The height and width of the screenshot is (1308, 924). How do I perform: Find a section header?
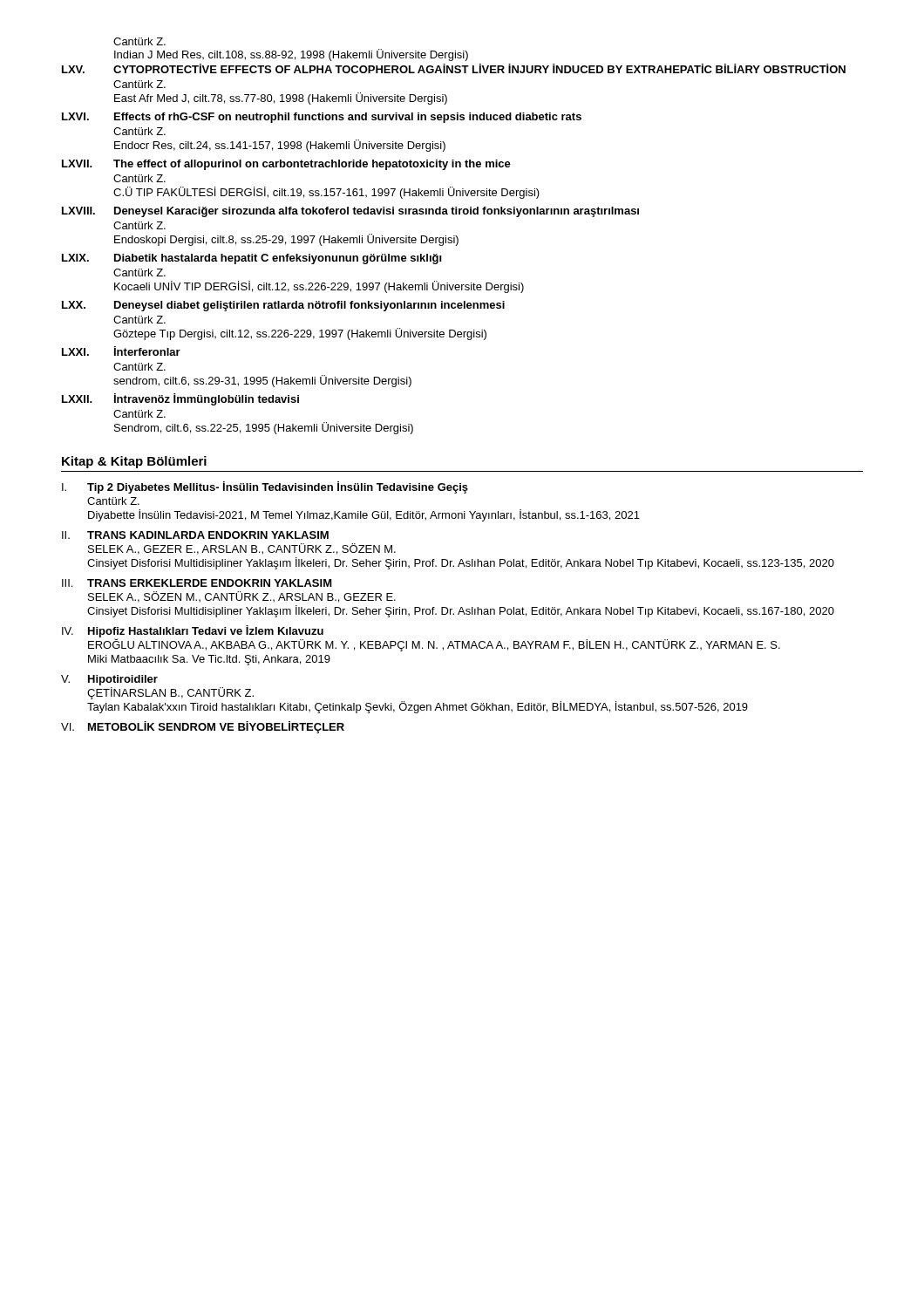[x=134, y=461]
